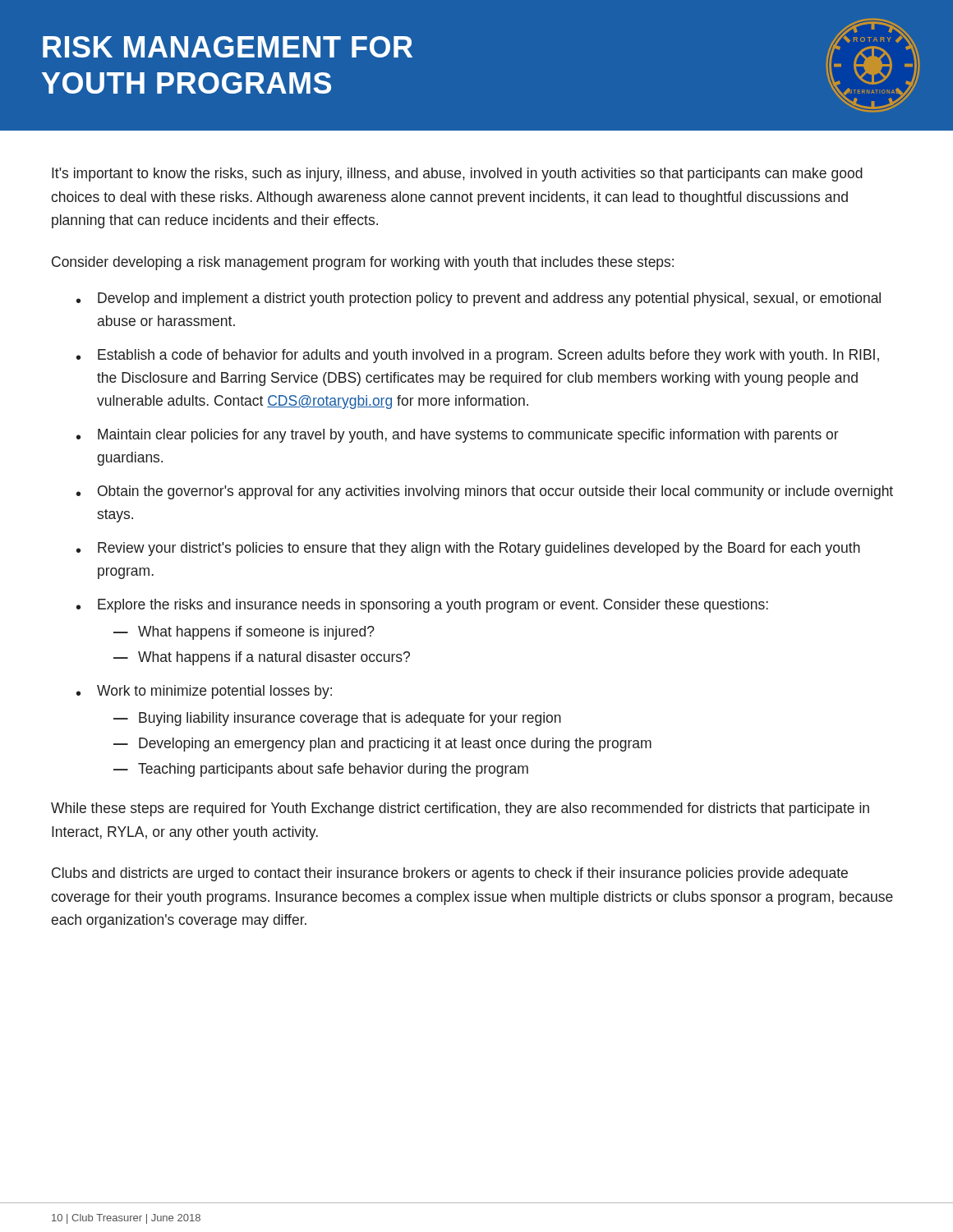Click on the element starting "While these steps are"
Viewport: 953px width, 1232px height.
(460, 820)
